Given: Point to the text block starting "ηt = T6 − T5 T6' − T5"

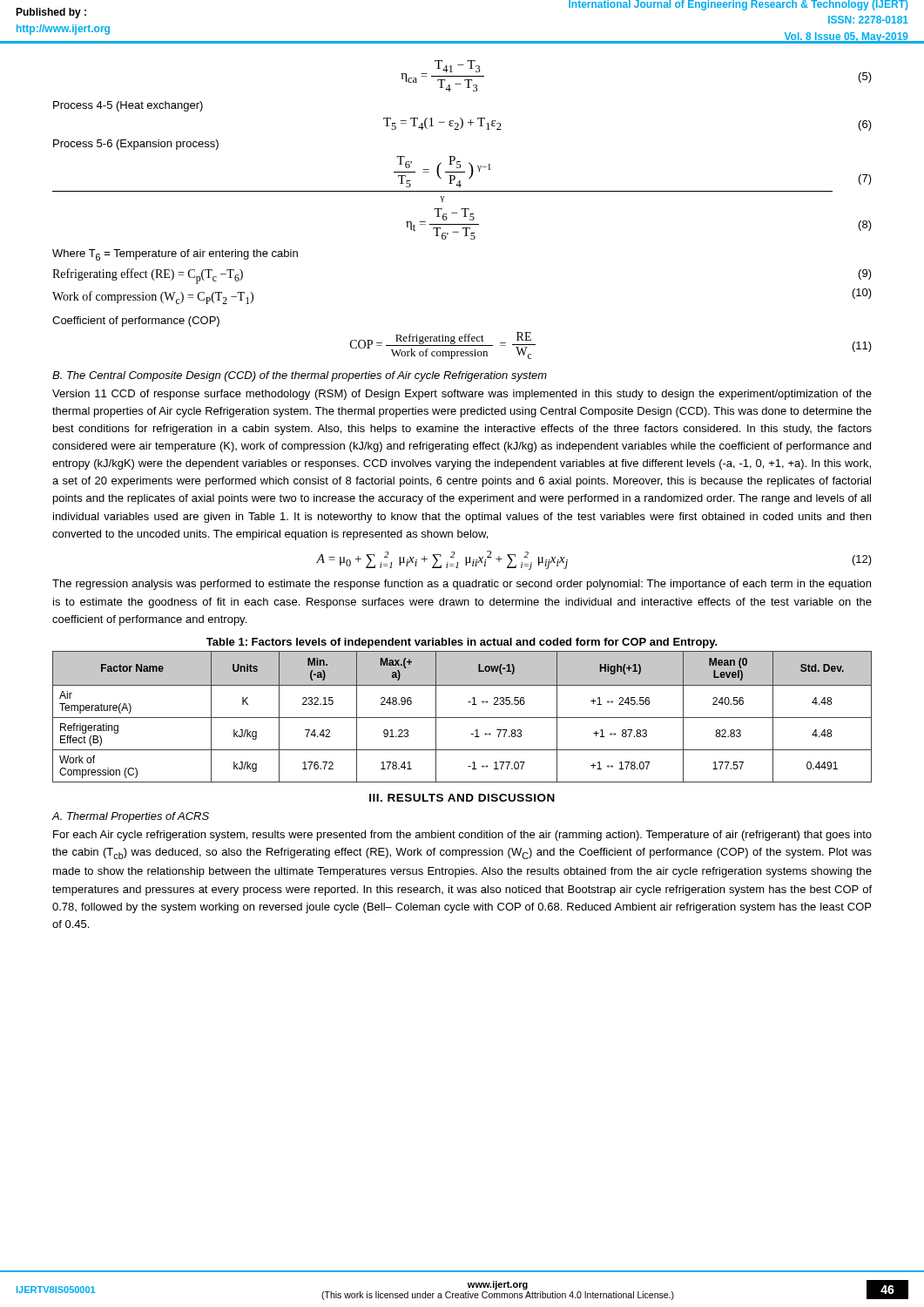Looking at the screenshot, I should point(462,224).
